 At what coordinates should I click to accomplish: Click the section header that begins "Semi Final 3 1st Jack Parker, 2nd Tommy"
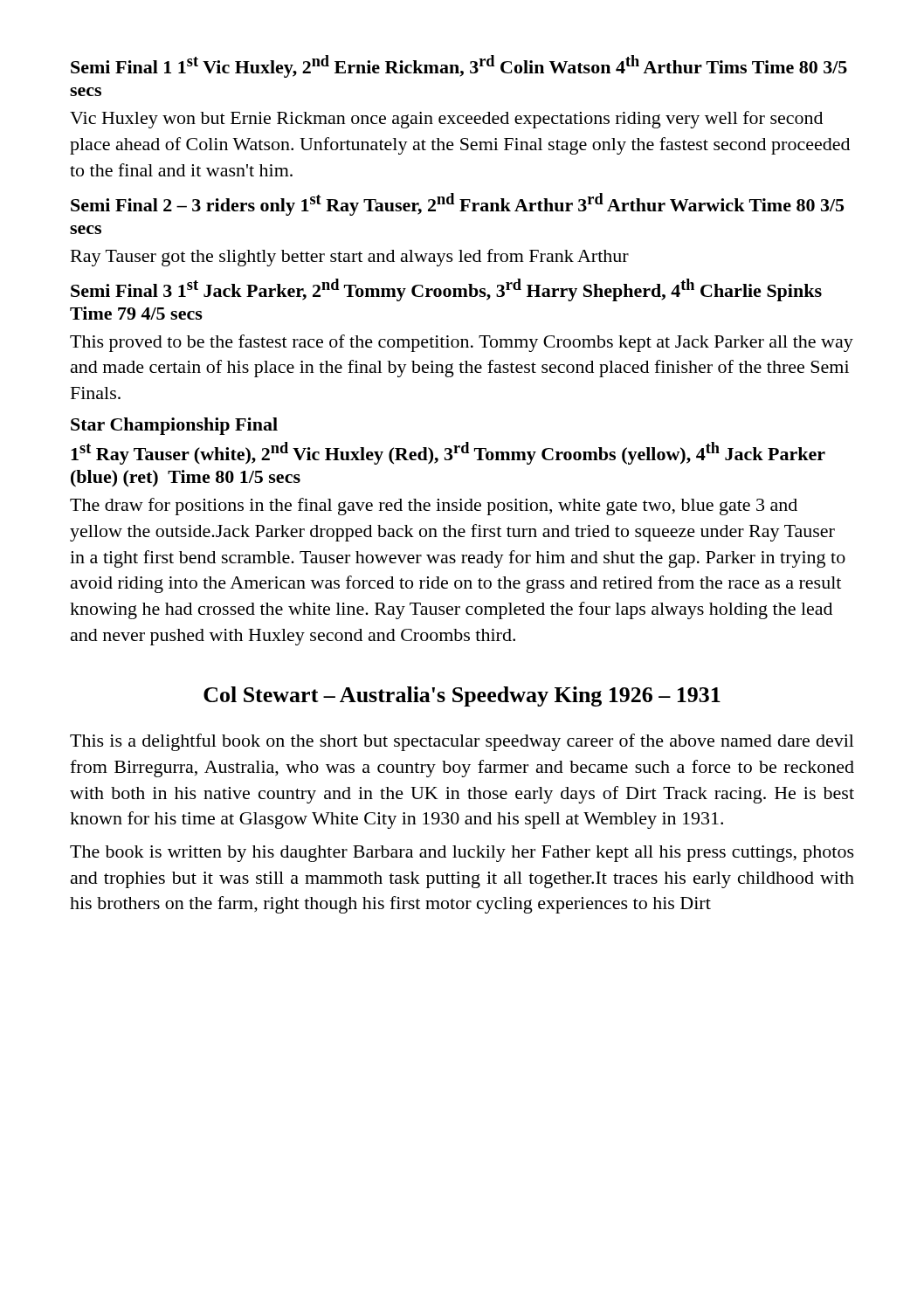coord(448,300)
